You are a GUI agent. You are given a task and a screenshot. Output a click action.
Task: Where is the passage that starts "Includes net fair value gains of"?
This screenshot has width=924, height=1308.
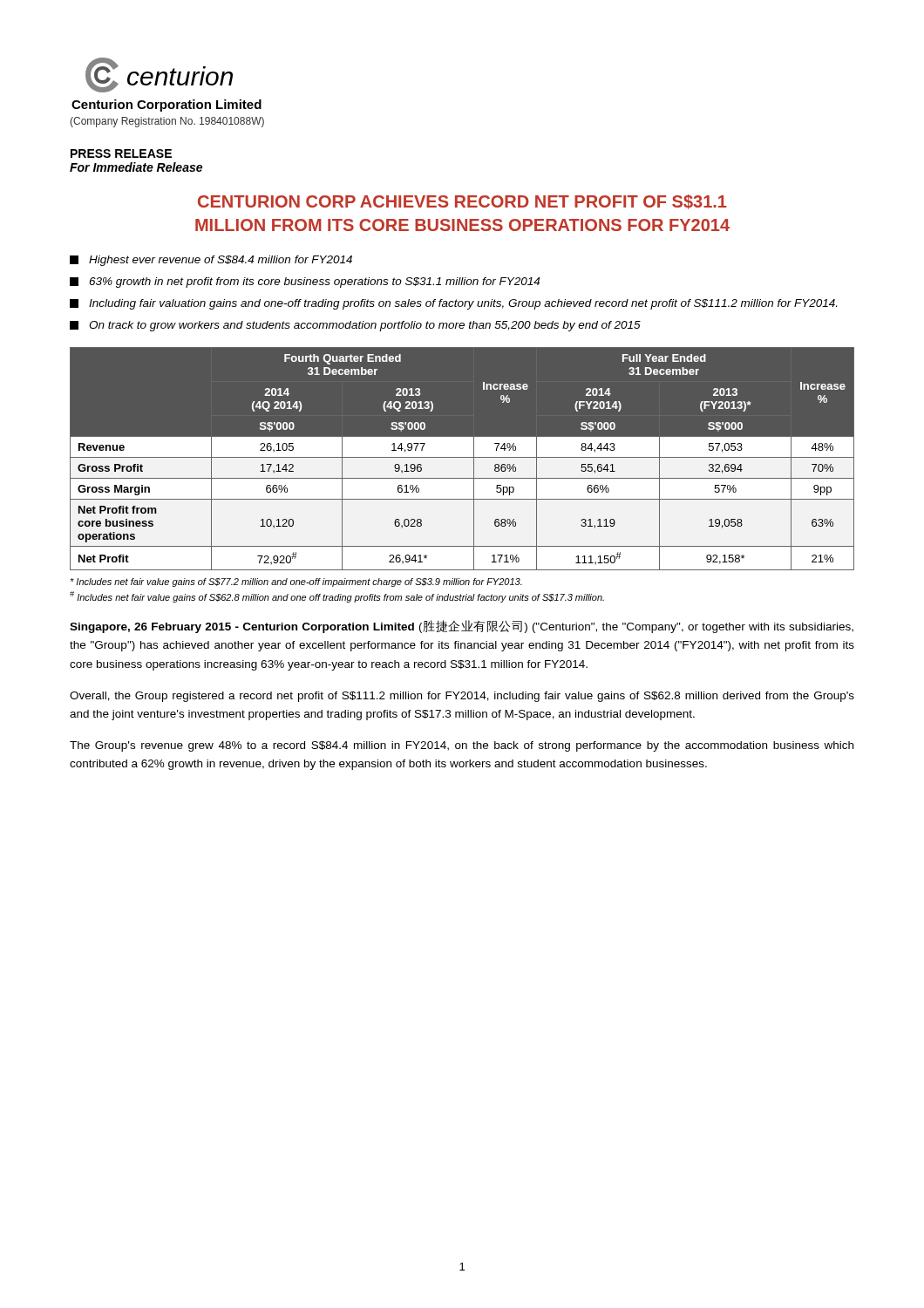(x=337, y=590)
